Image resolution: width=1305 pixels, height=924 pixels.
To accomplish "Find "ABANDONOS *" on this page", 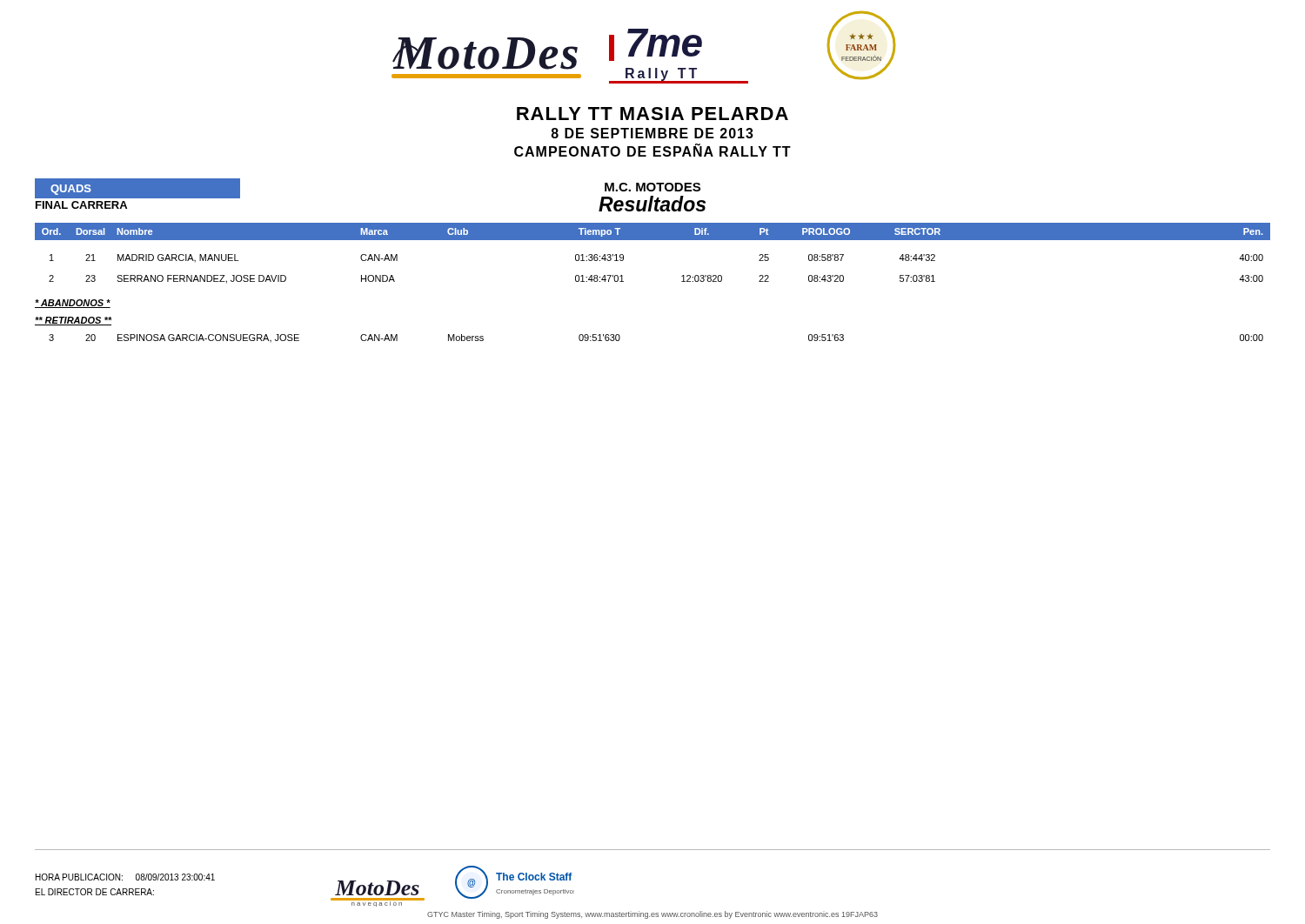I will pos(72,303).
